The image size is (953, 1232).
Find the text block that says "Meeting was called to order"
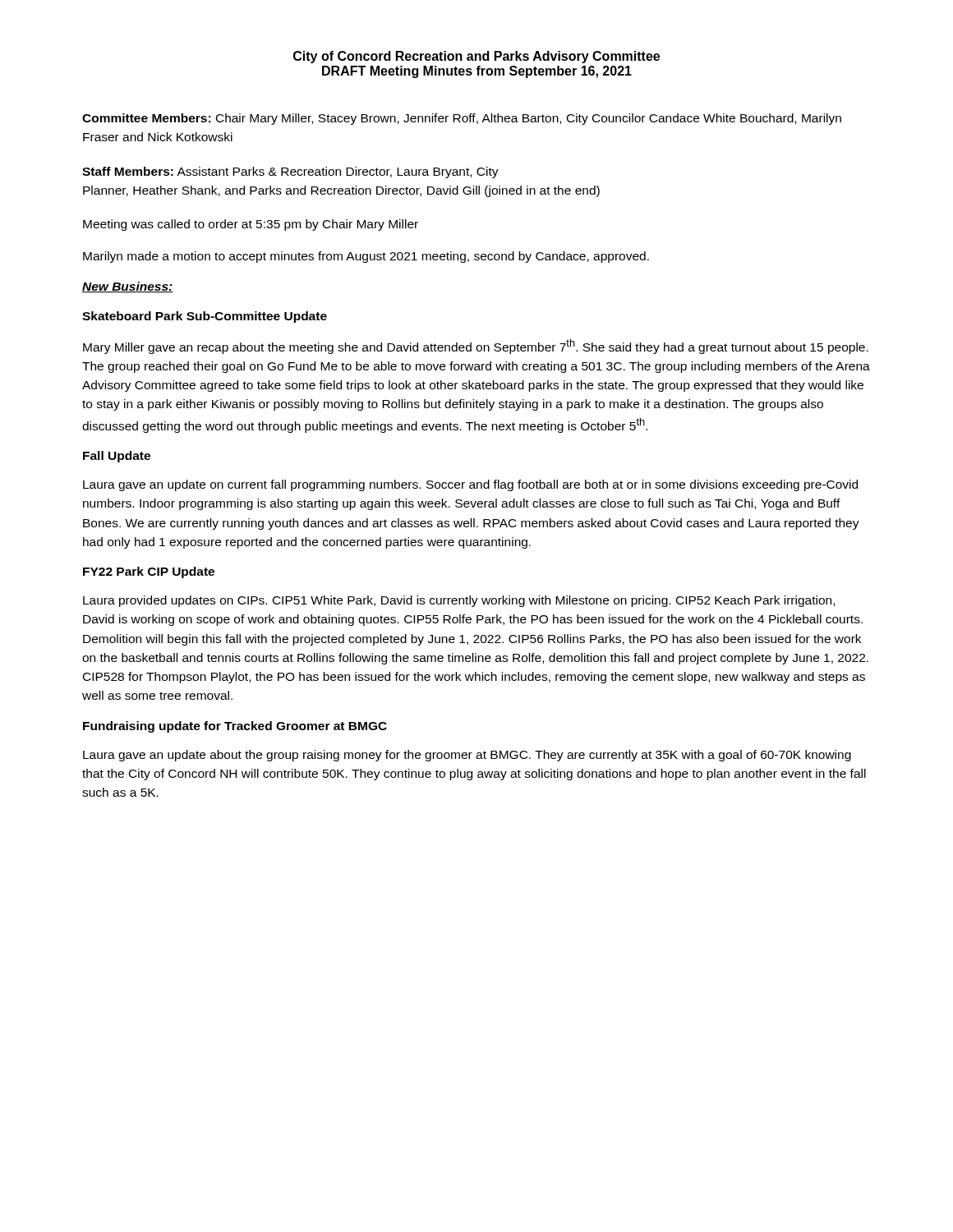click(250, 224)
